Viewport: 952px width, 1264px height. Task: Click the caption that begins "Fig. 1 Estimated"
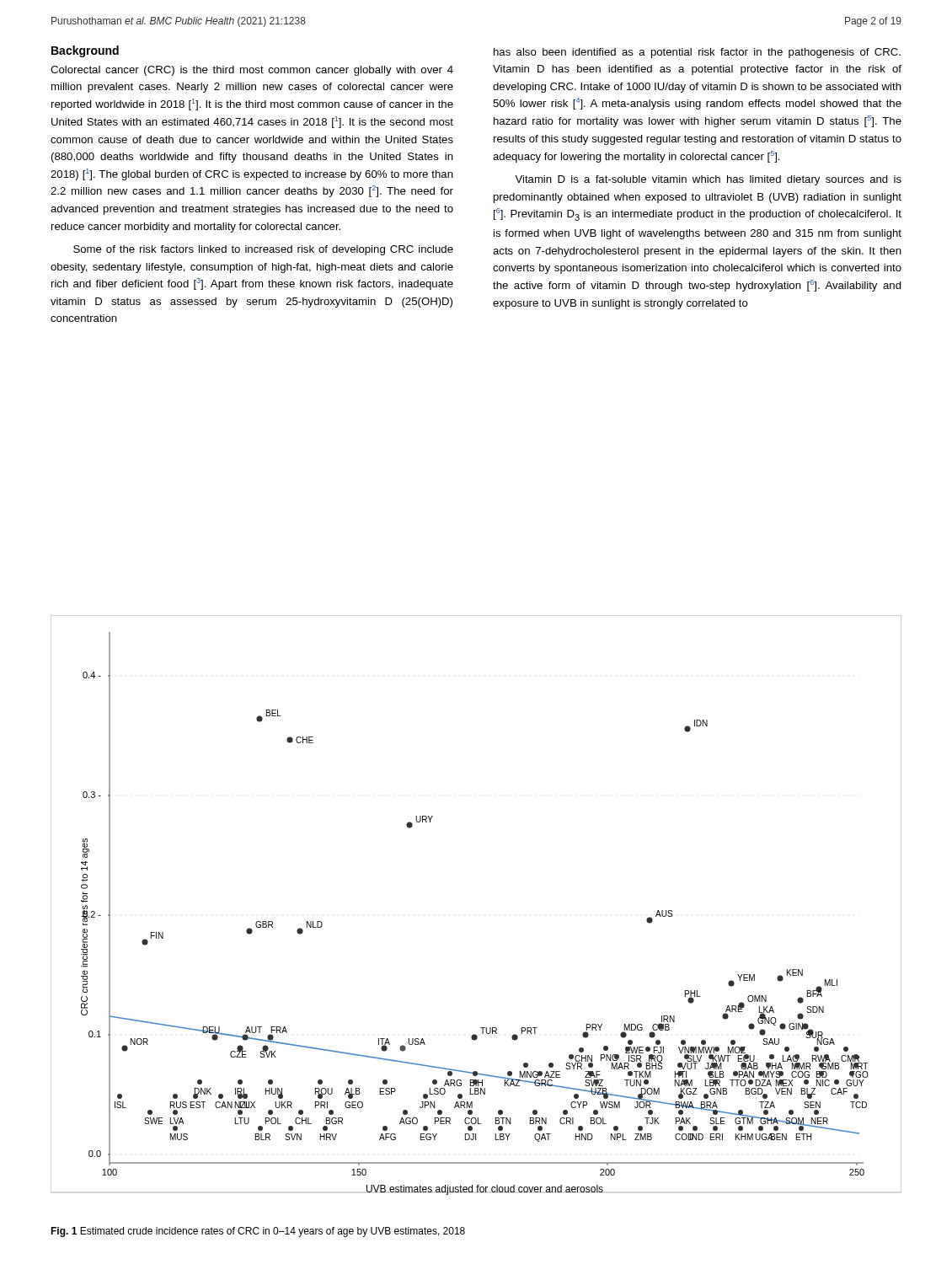[x=258, y=1231]
